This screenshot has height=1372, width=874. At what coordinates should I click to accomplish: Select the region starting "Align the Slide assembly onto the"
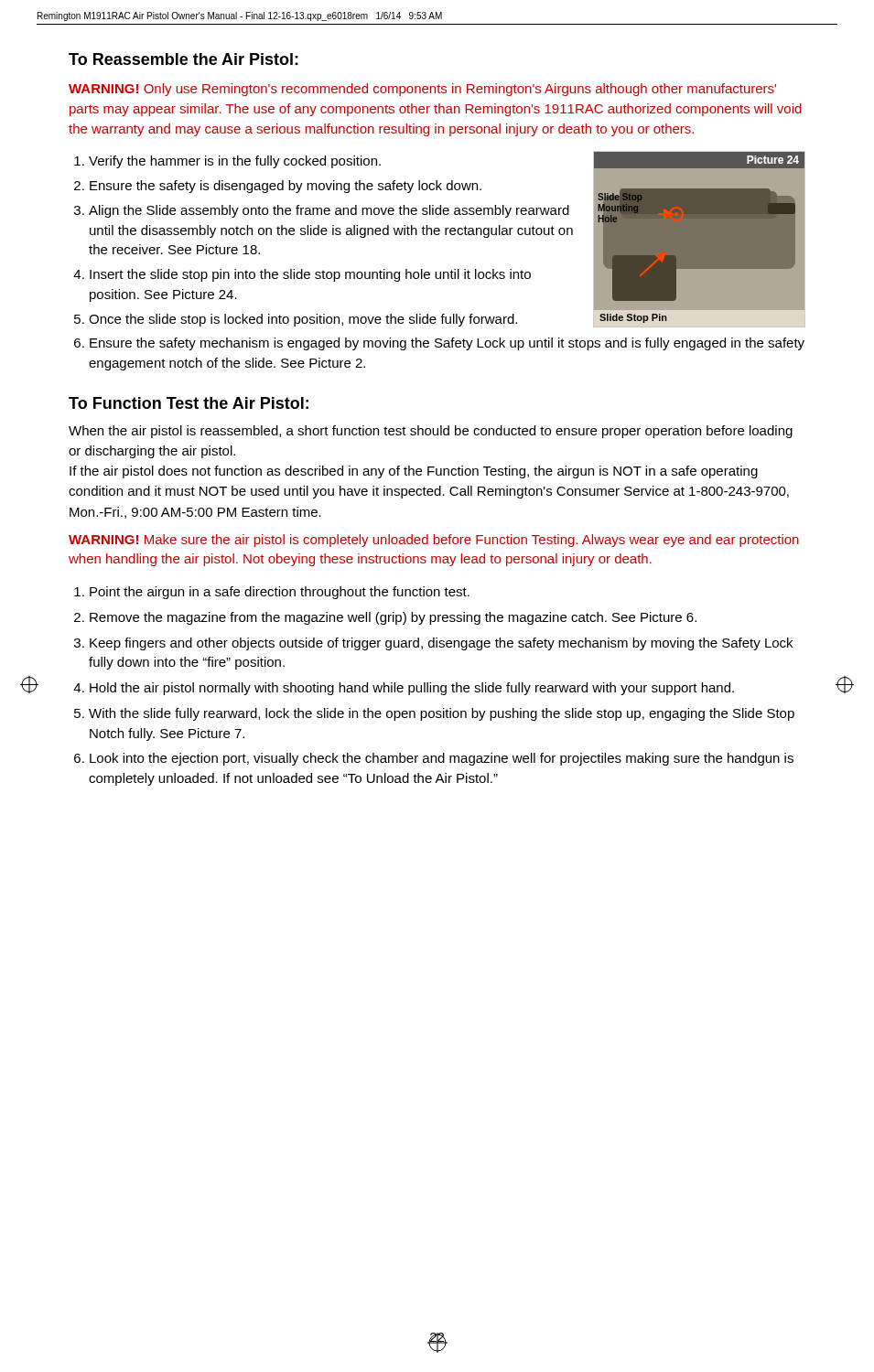click(x=331, y=230)
